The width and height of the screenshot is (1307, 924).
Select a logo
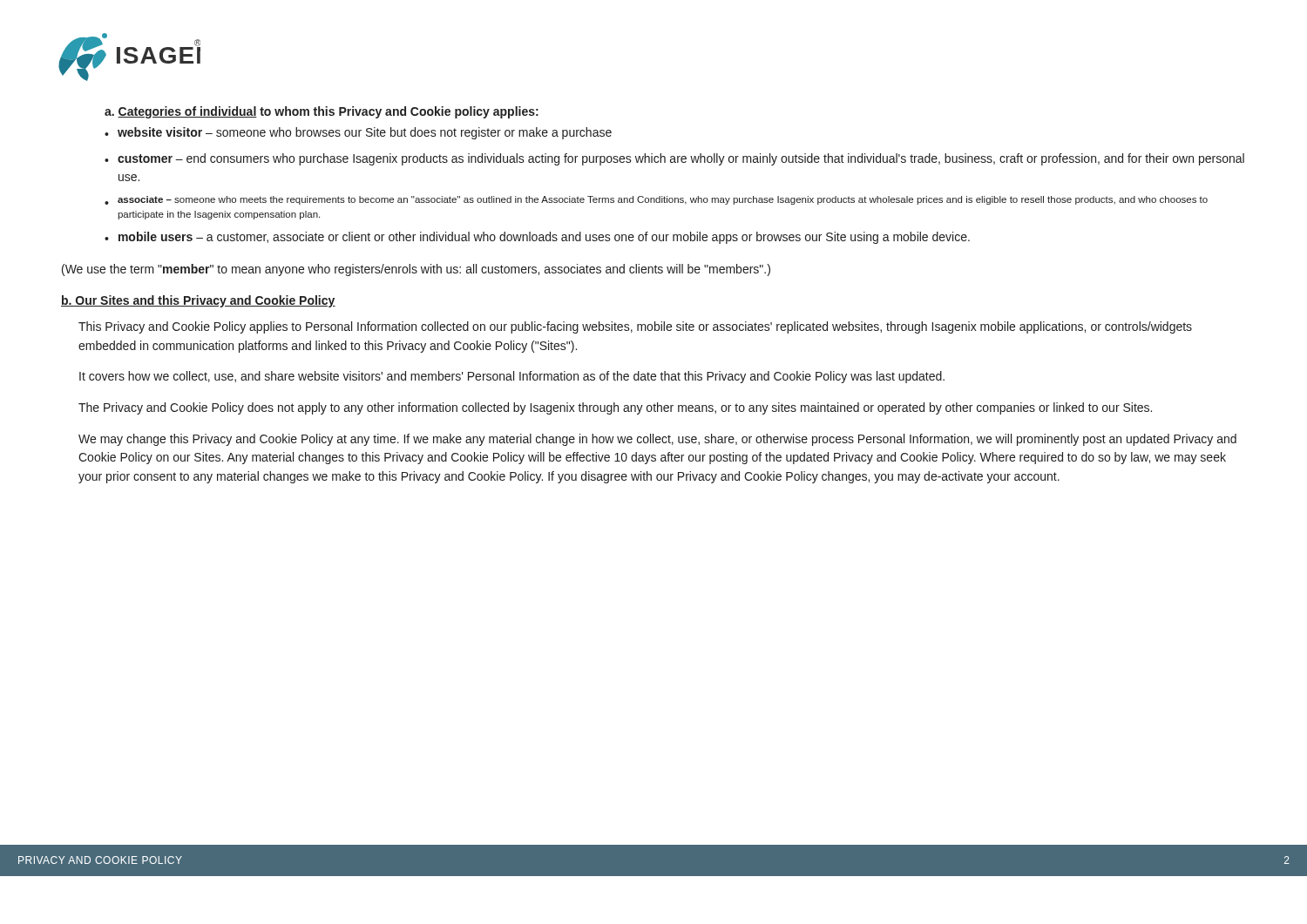pyautogui.click(x=126, y=58)
